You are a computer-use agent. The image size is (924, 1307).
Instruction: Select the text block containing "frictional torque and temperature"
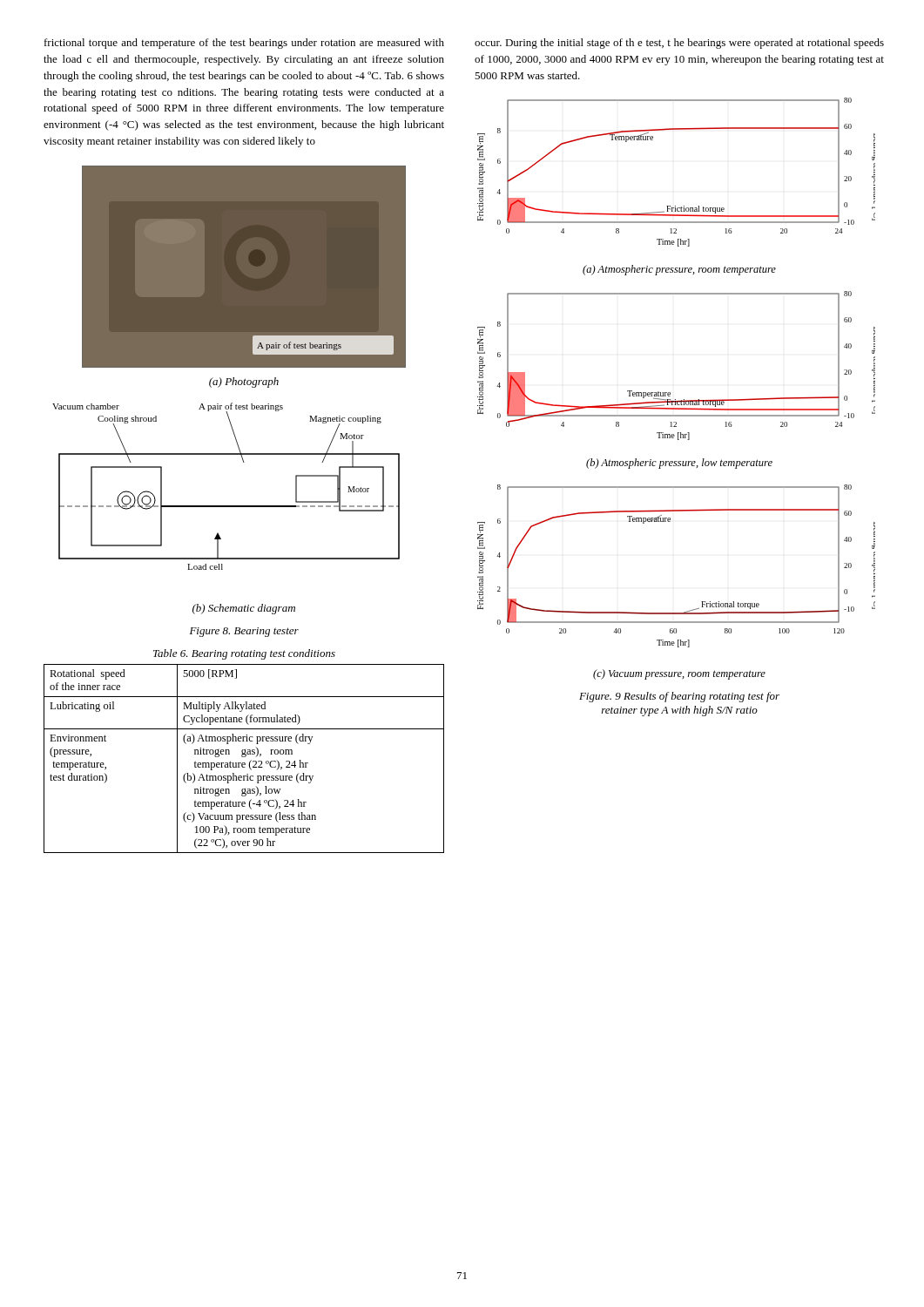click(x=244, y=92)
